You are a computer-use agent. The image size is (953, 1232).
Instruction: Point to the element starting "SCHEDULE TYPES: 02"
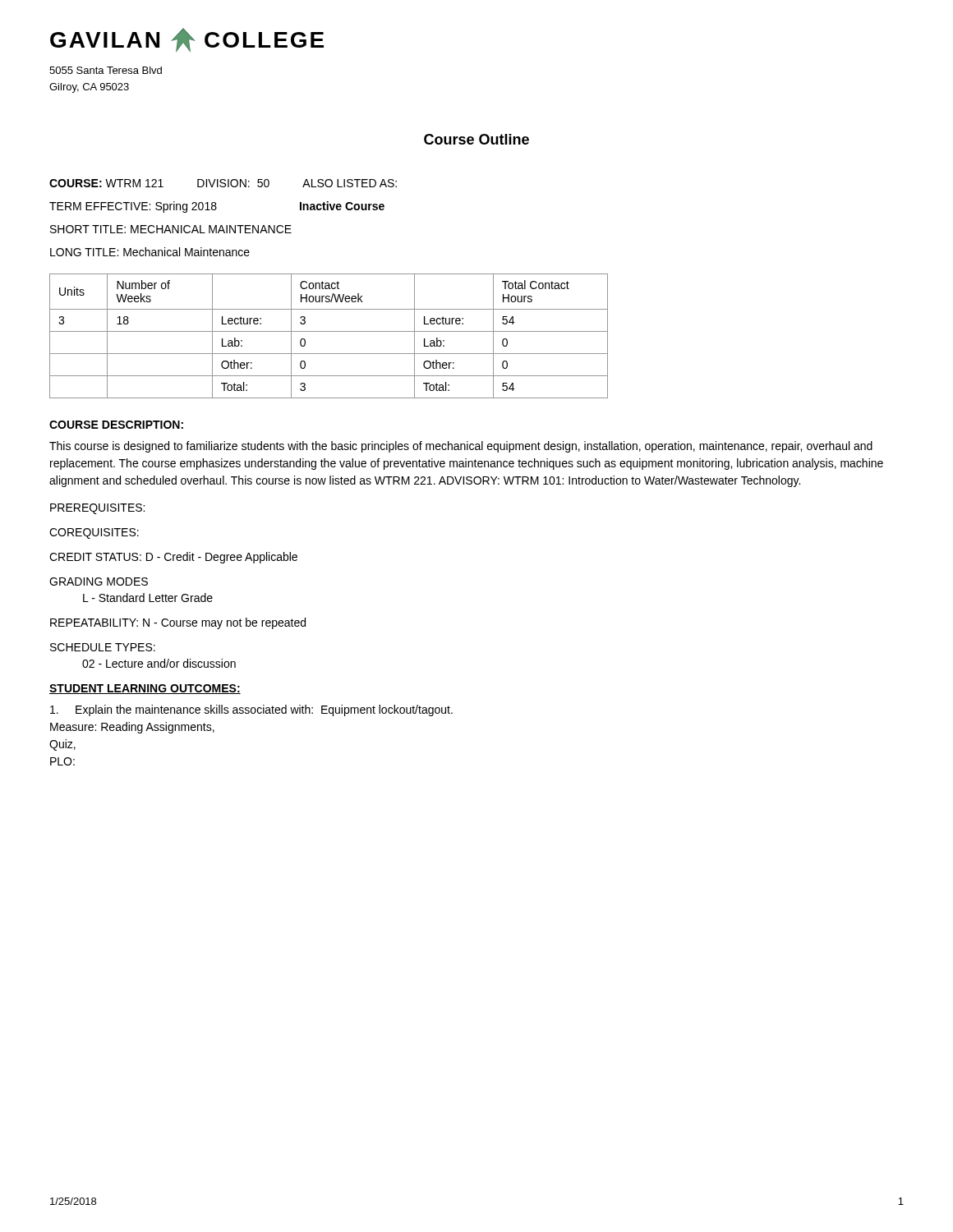click(x=103, y=647)
